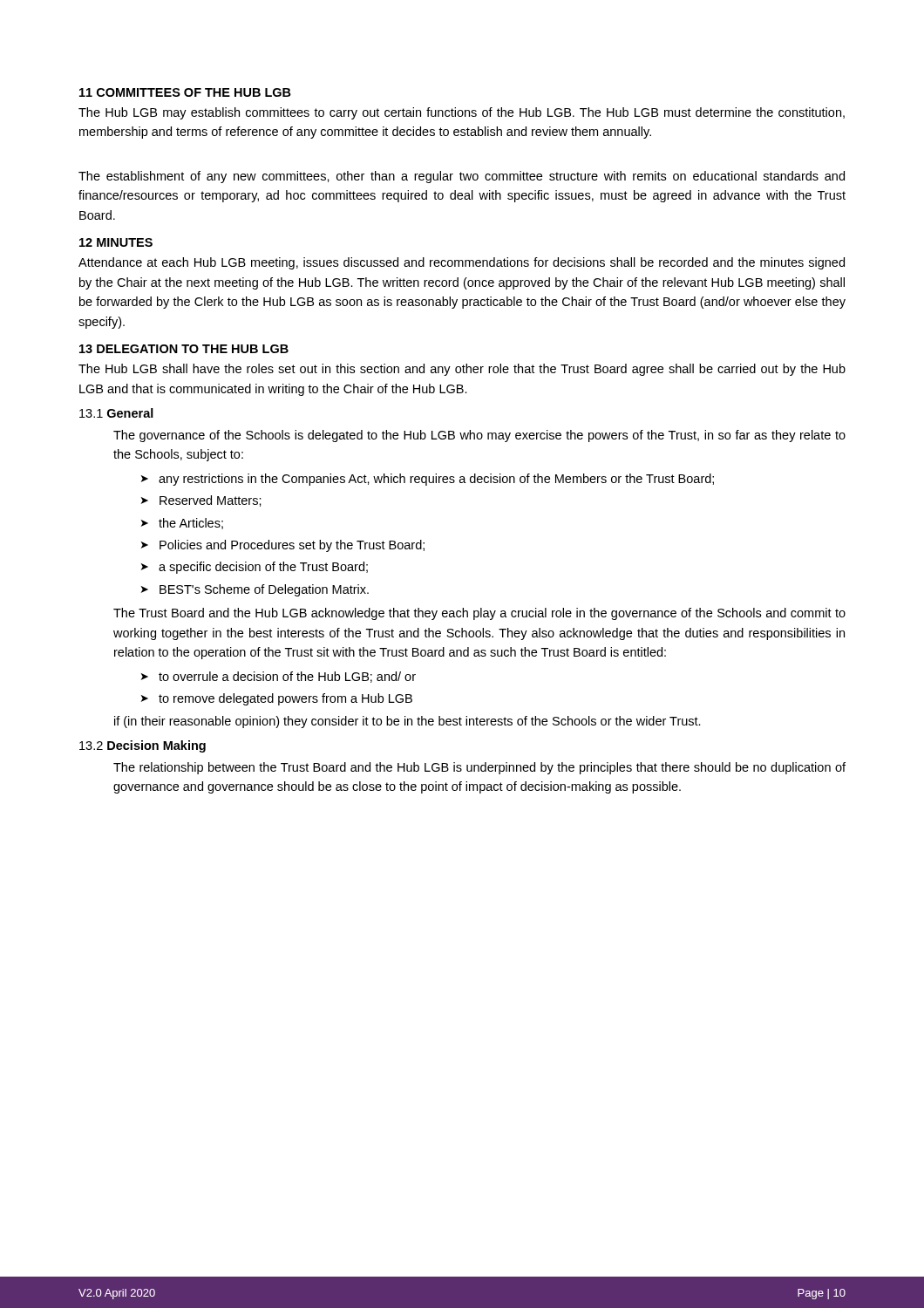The height and width of the screenshot is (1308, 924).
Task: Select the text block starting "The Trust Board"
Action: (x=479, y=633)
